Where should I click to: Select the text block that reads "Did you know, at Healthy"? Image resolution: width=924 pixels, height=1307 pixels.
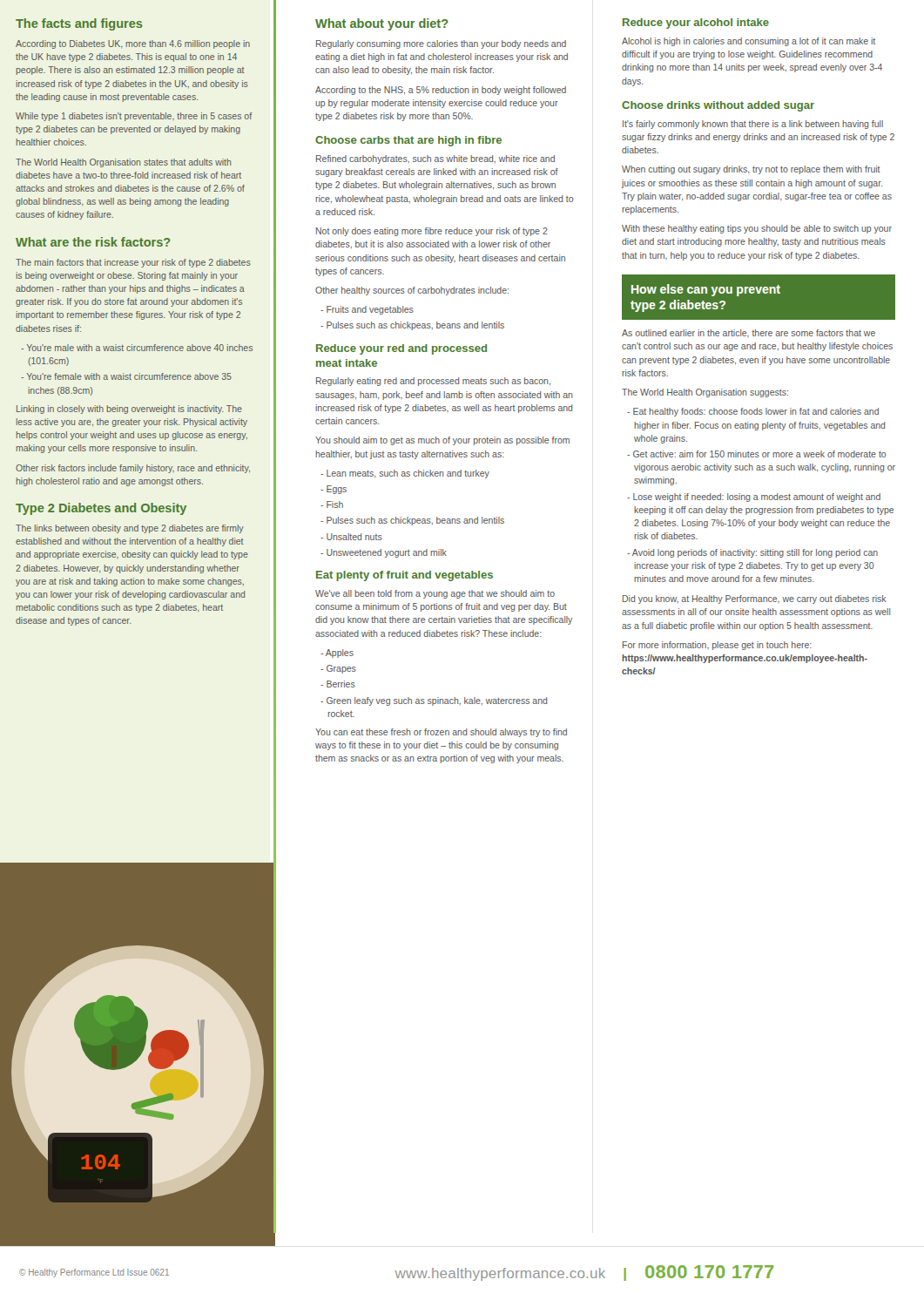756,612
